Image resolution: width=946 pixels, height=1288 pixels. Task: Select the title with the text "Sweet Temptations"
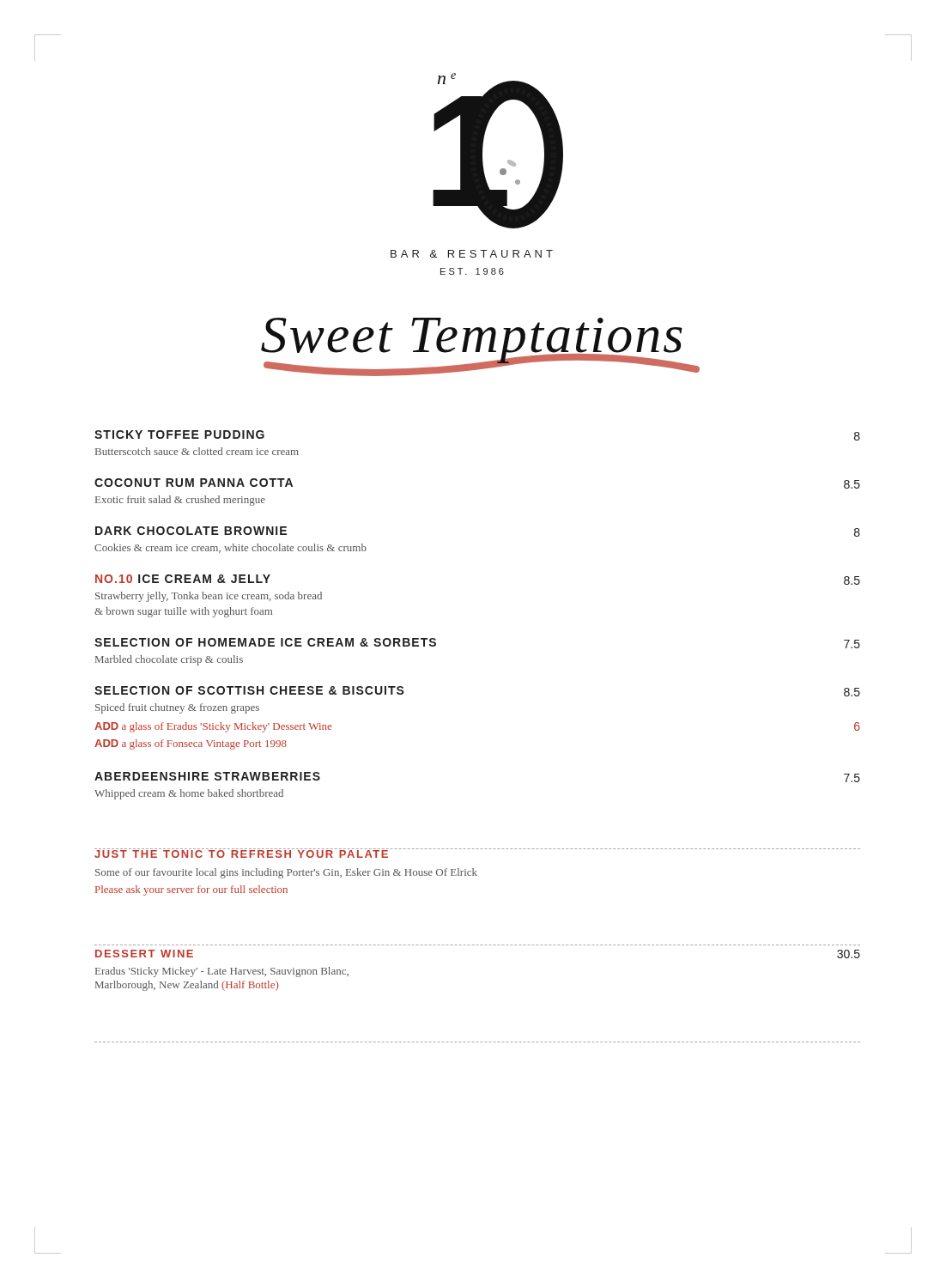[x=473, y=335]
